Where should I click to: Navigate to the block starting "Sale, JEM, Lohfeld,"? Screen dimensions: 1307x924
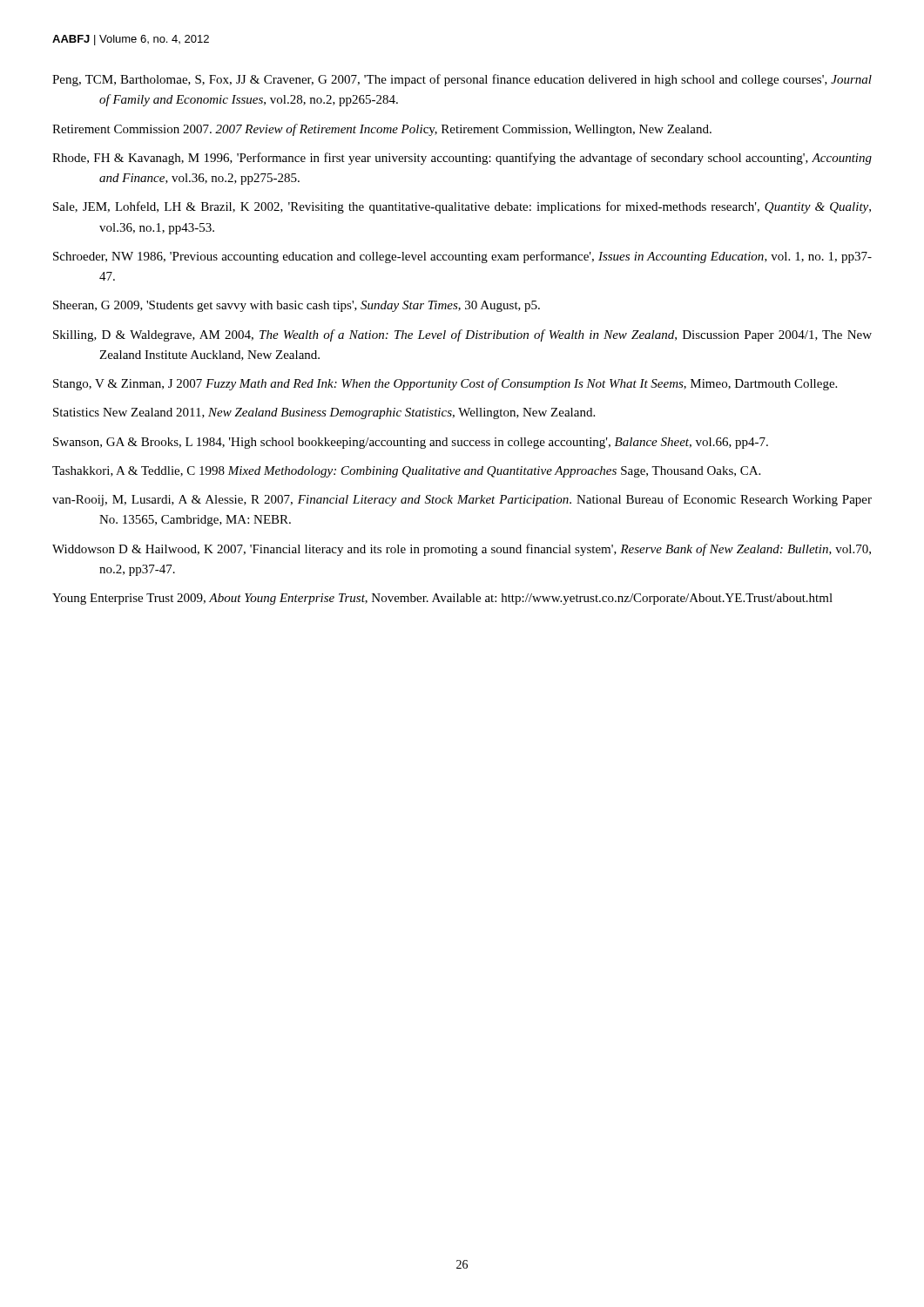462,217
